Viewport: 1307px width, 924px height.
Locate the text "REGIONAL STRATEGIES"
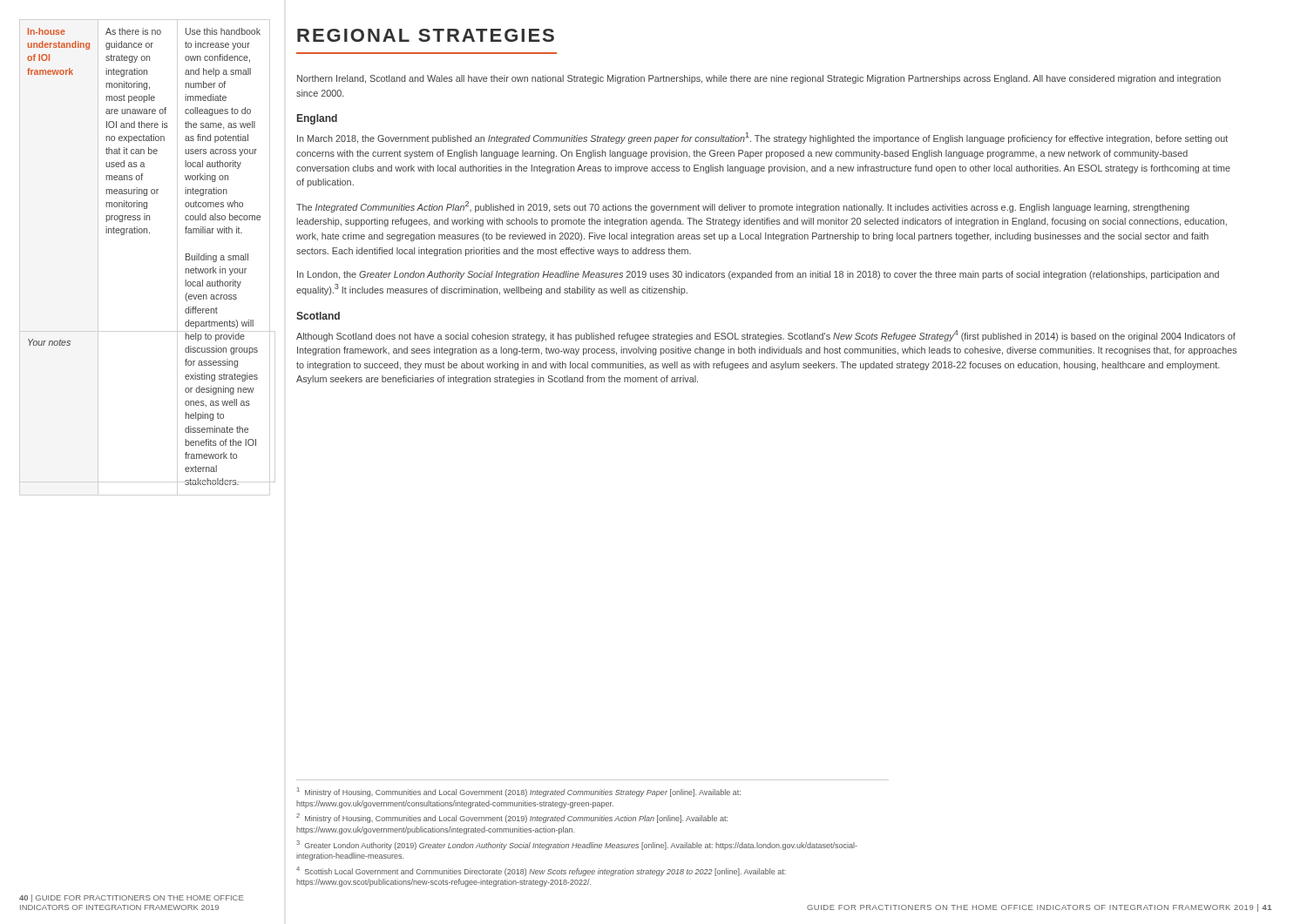coord(426,39)
